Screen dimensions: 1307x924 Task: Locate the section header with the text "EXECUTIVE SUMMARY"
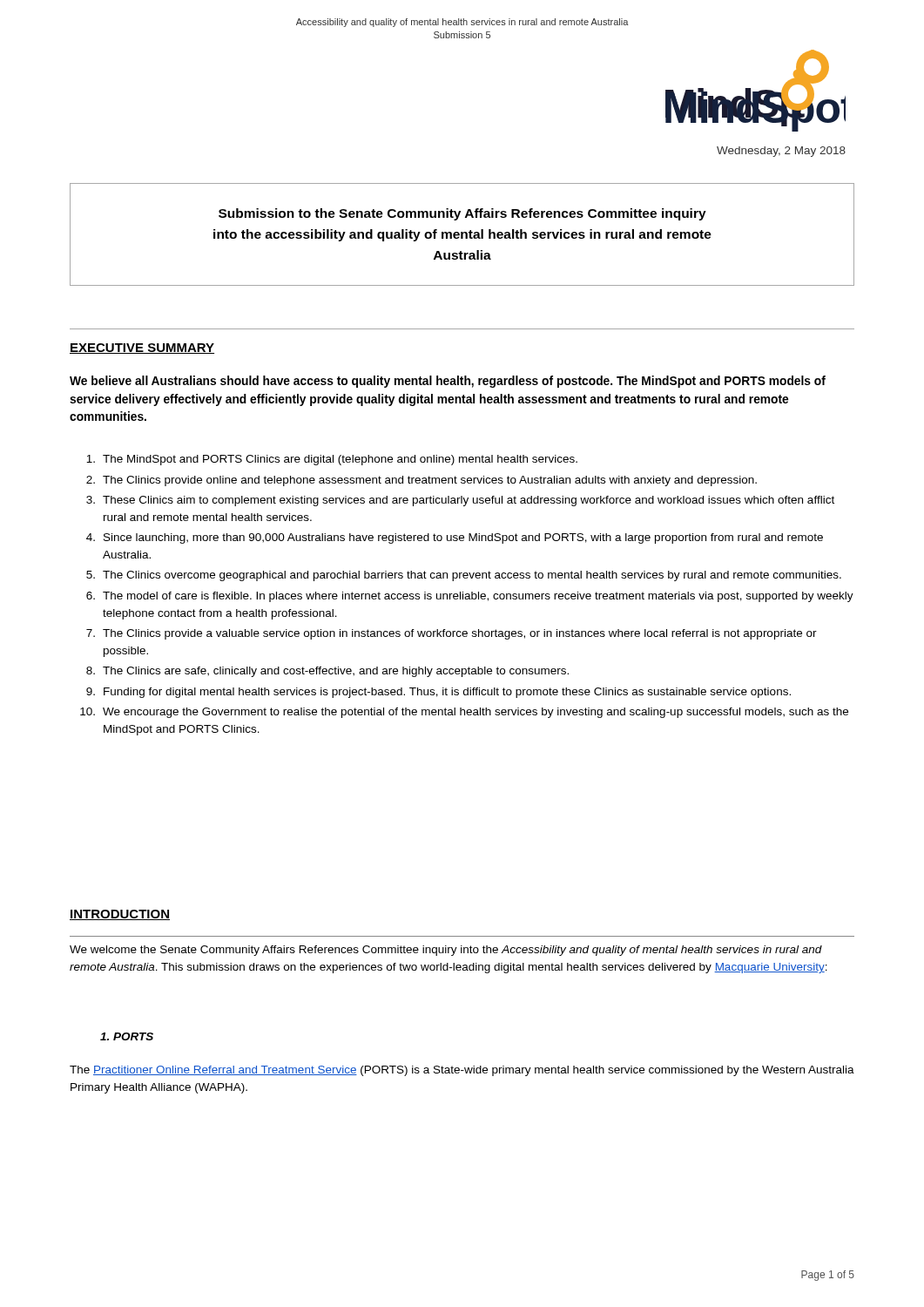(x=142, y=347)
